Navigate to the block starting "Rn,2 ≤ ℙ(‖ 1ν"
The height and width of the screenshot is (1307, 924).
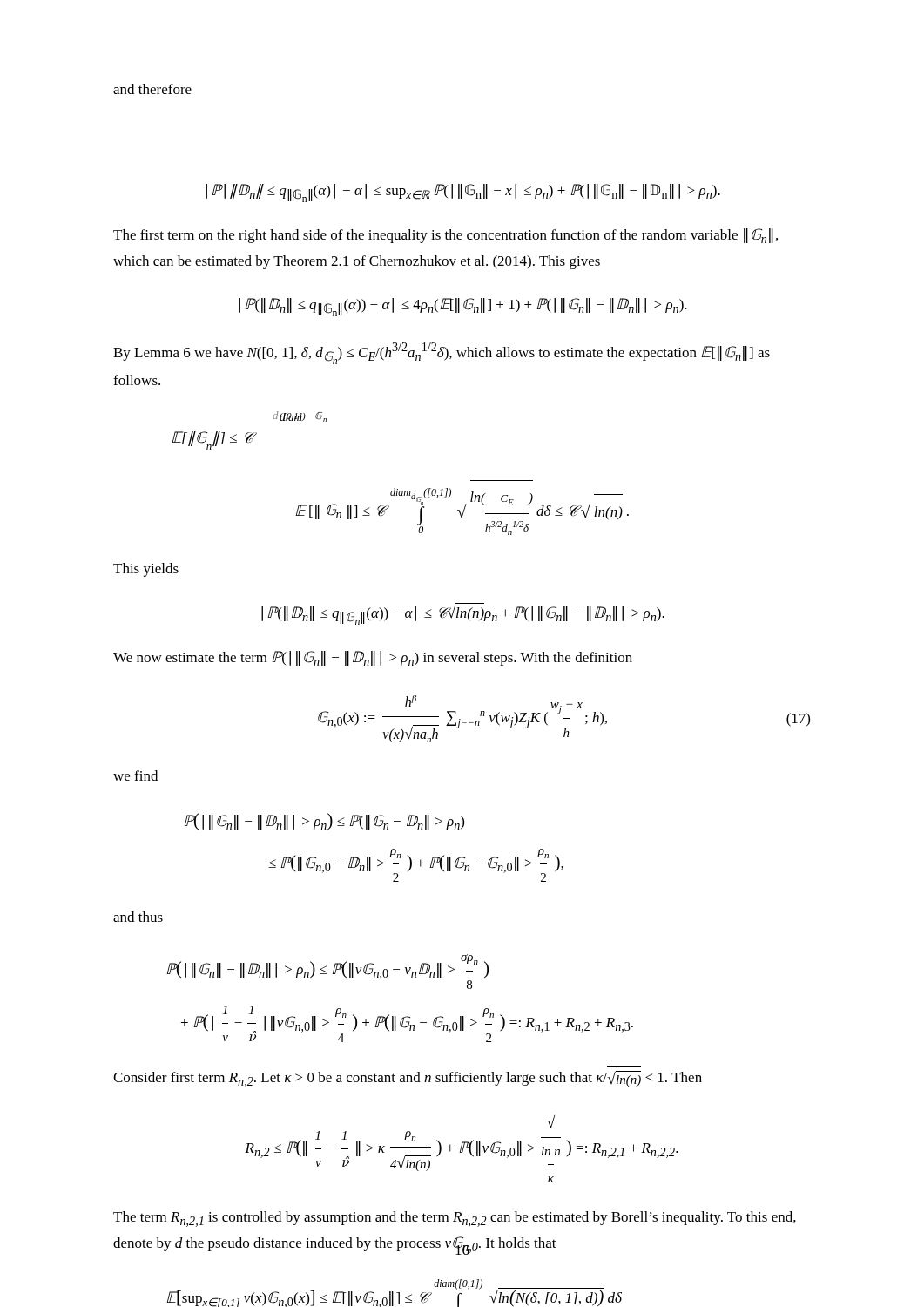point(462,1149)
